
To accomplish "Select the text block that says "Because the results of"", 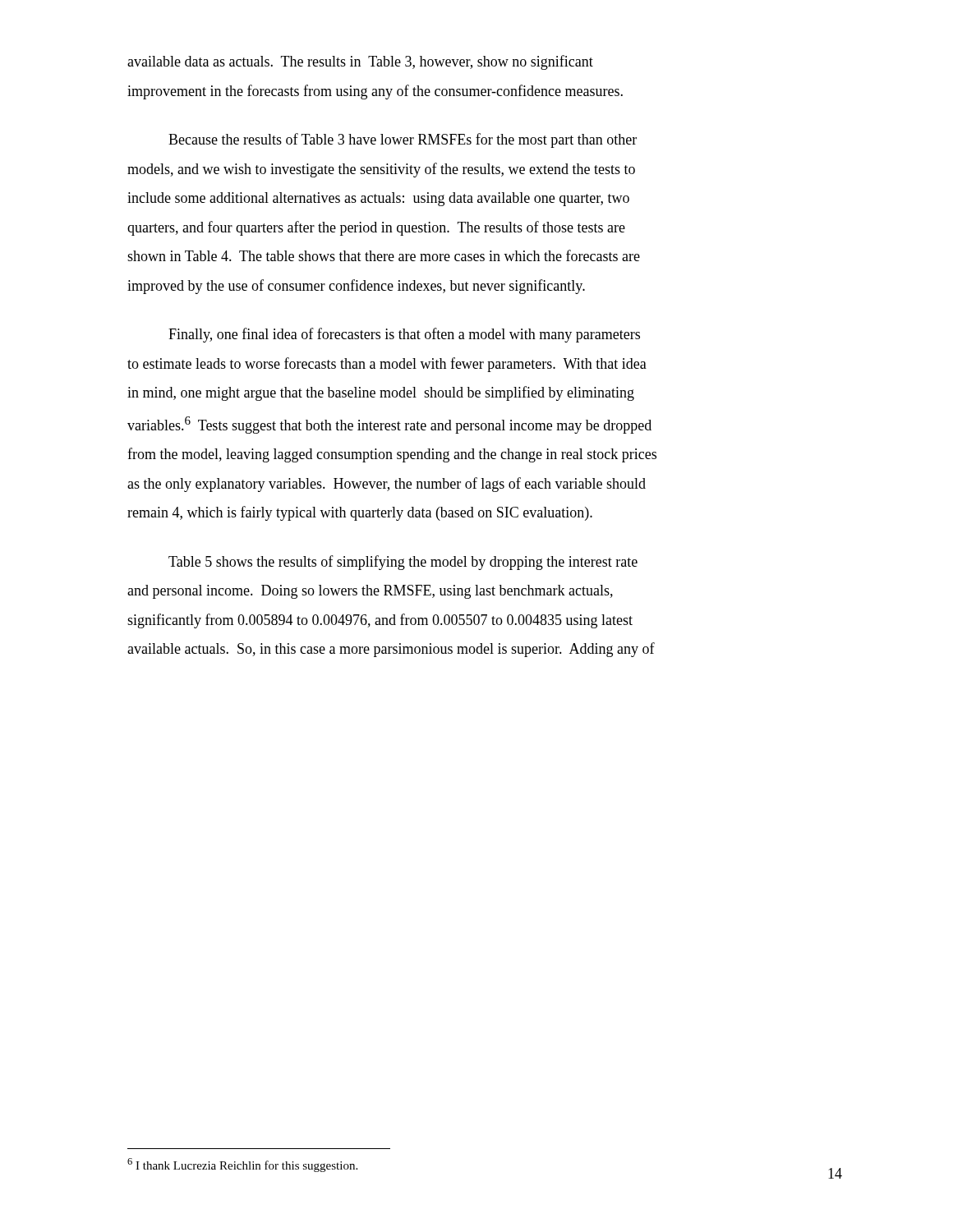I will pyautogui.click(x=485, y=213).
